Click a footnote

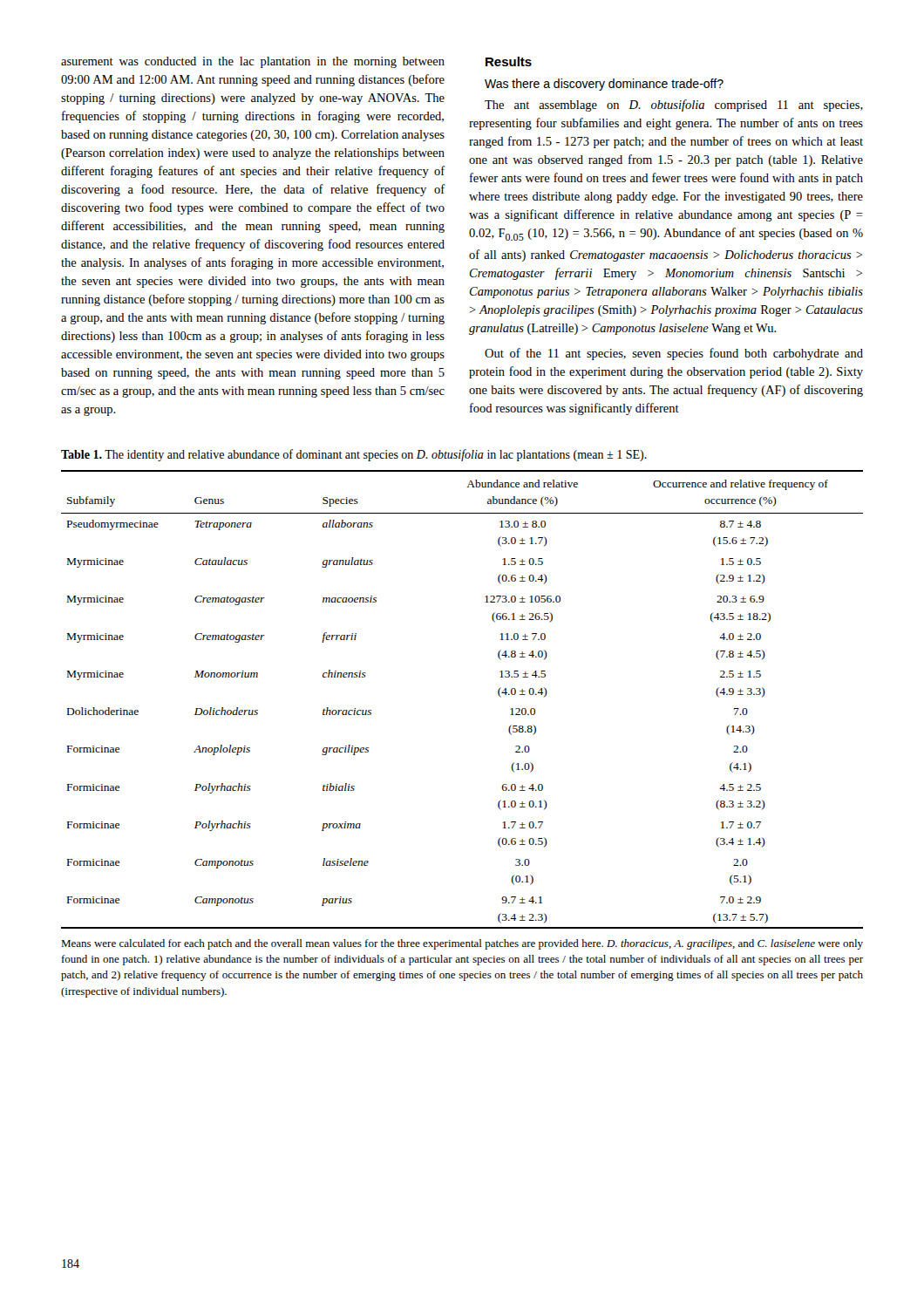tap(462, 967)
